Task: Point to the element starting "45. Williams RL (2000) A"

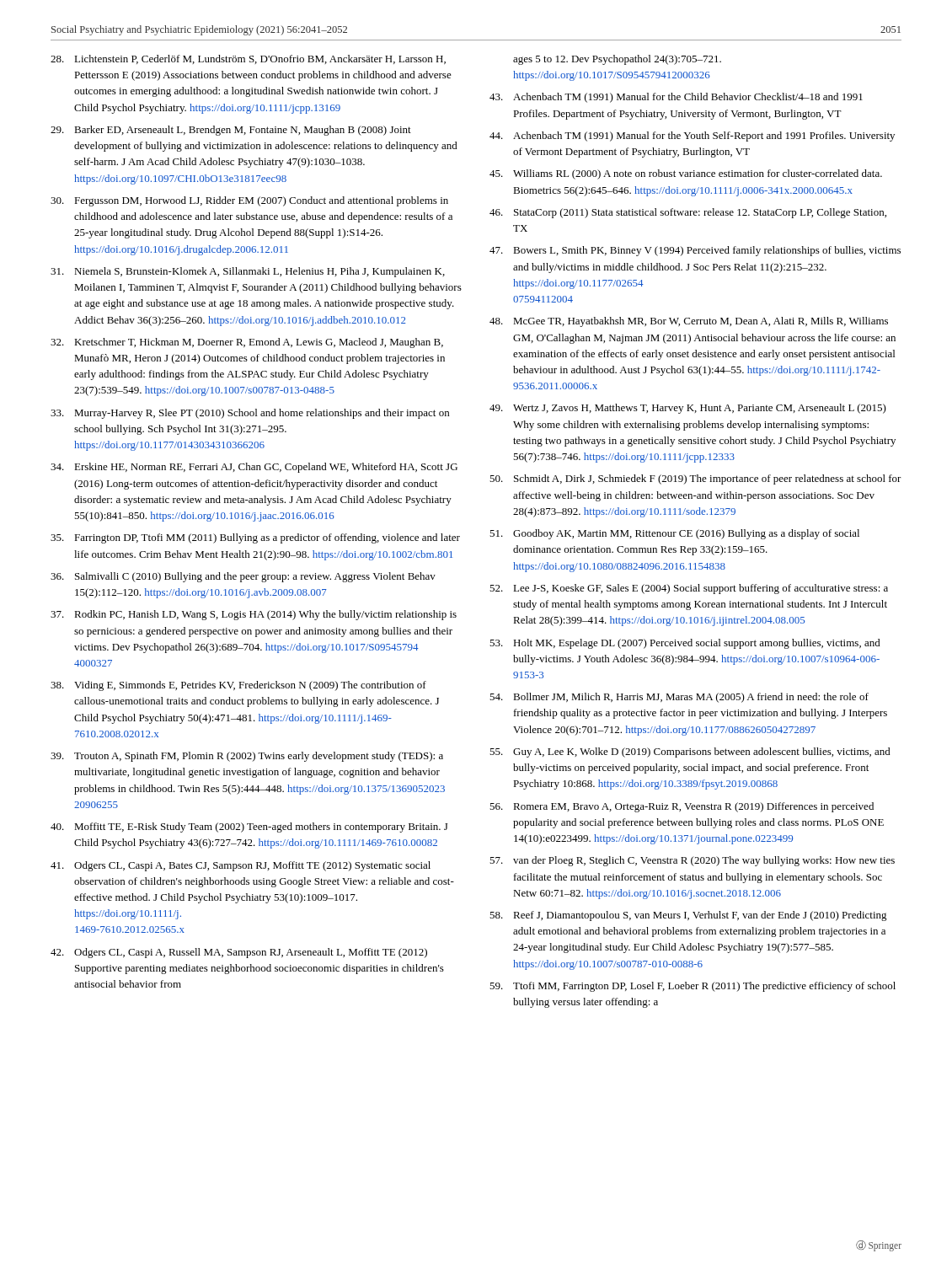Action: (x=695, y=182)
